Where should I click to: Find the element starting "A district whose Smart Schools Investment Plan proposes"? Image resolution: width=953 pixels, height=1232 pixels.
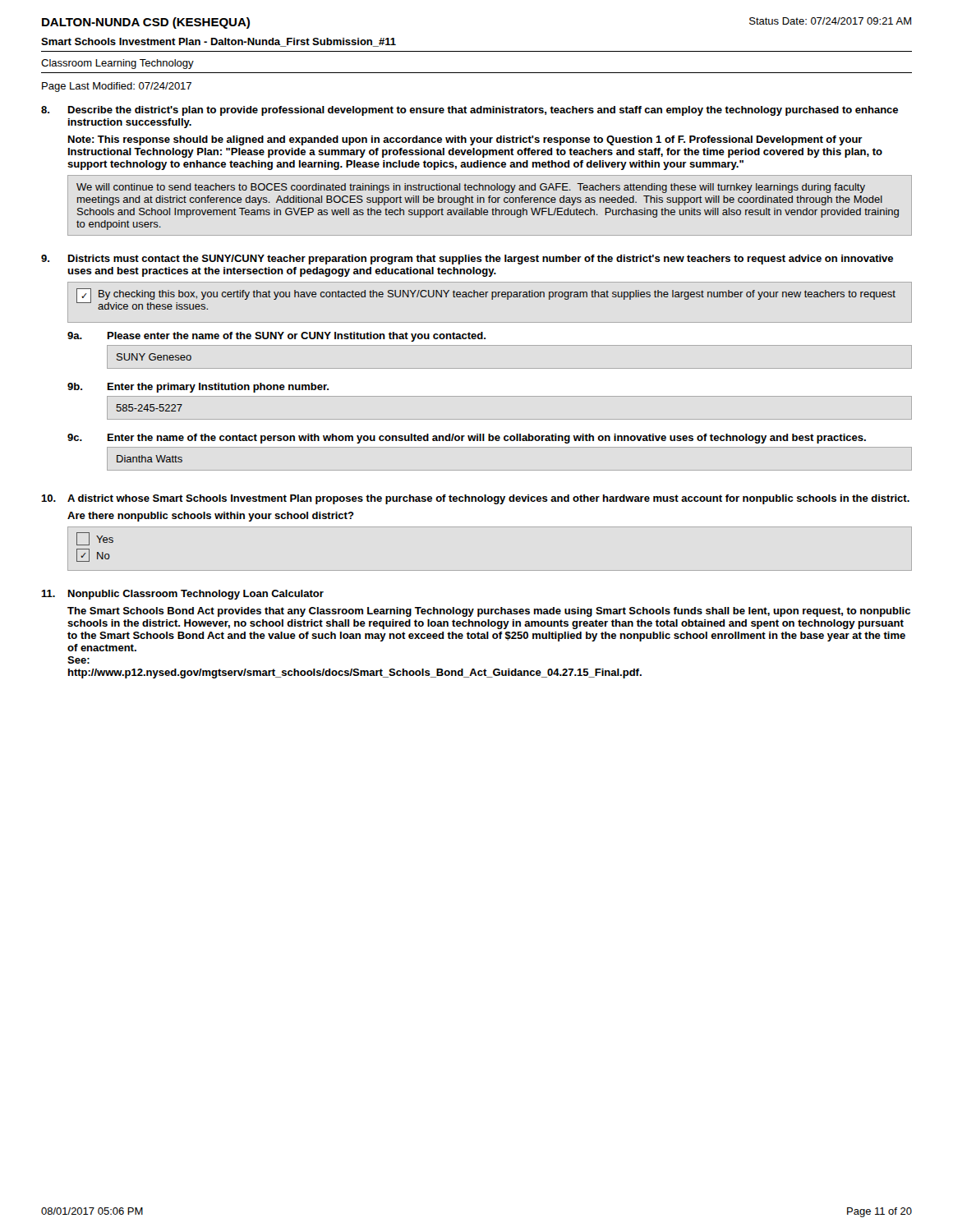[476, 535]
